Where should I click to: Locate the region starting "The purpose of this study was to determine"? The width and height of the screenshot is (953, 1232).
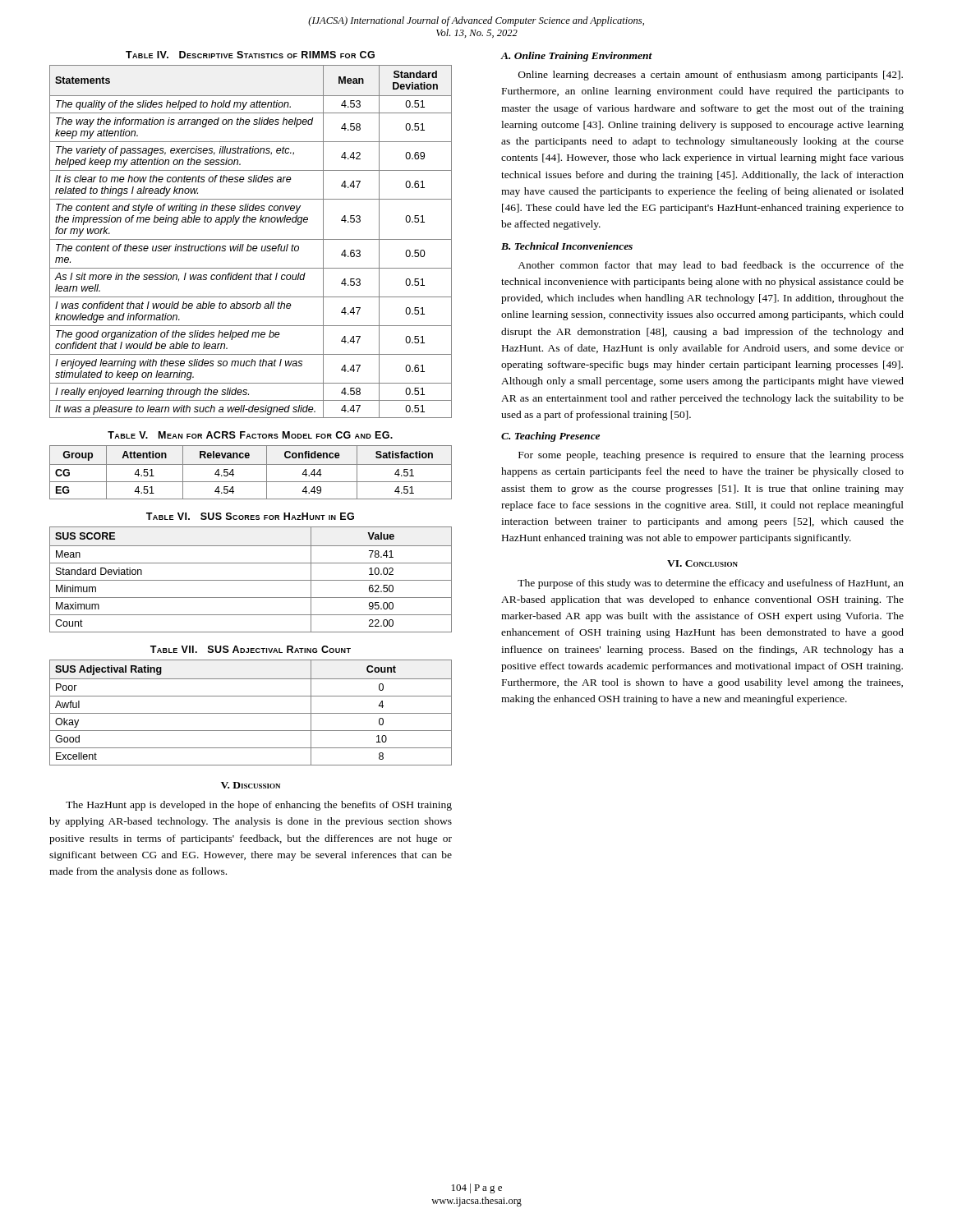tap(702, 641)
